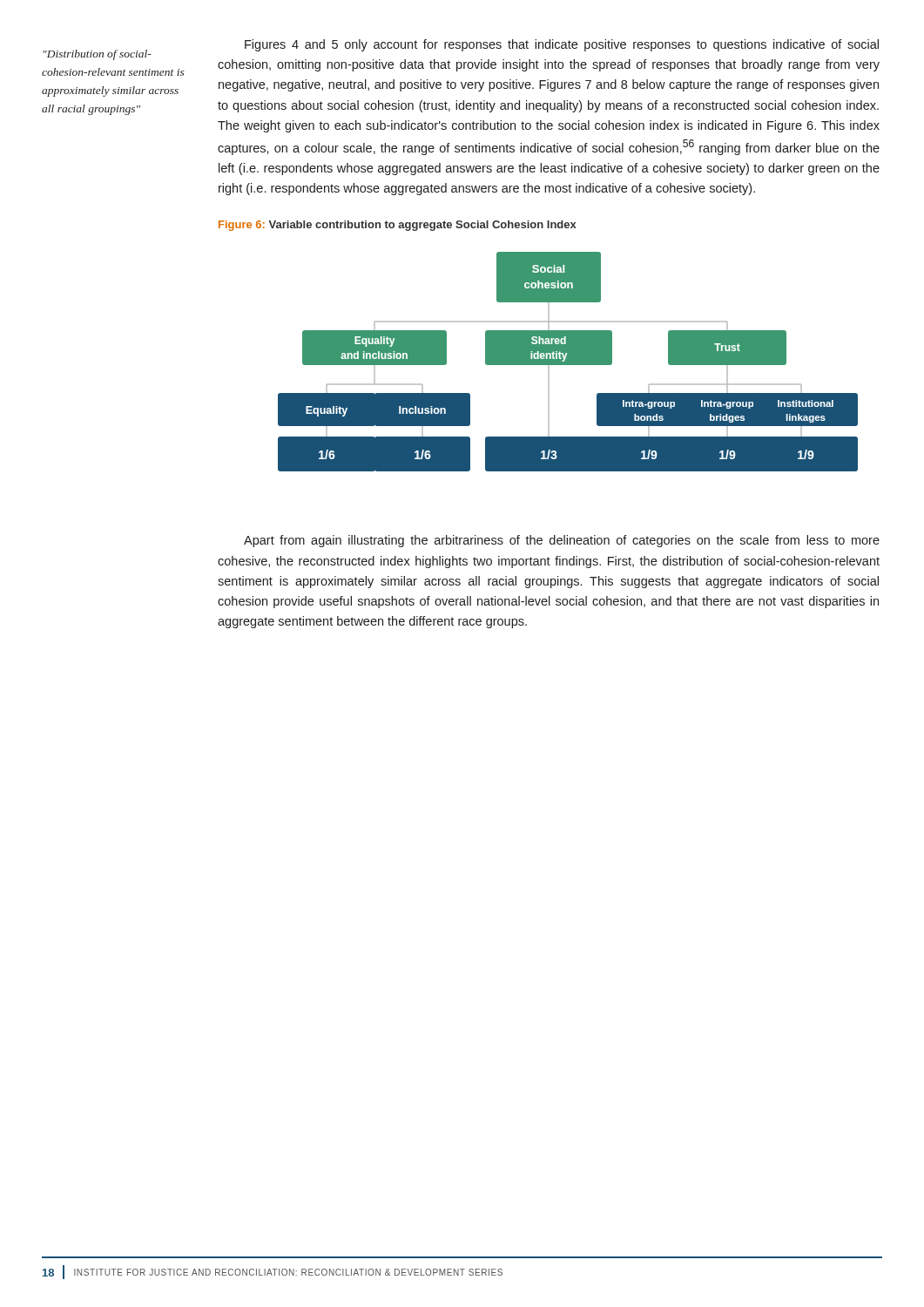This screenshot has height=1307, width=924.
Task: Locate the block starting "Figures 4 and 5 only account"
Action: (549, 117)
